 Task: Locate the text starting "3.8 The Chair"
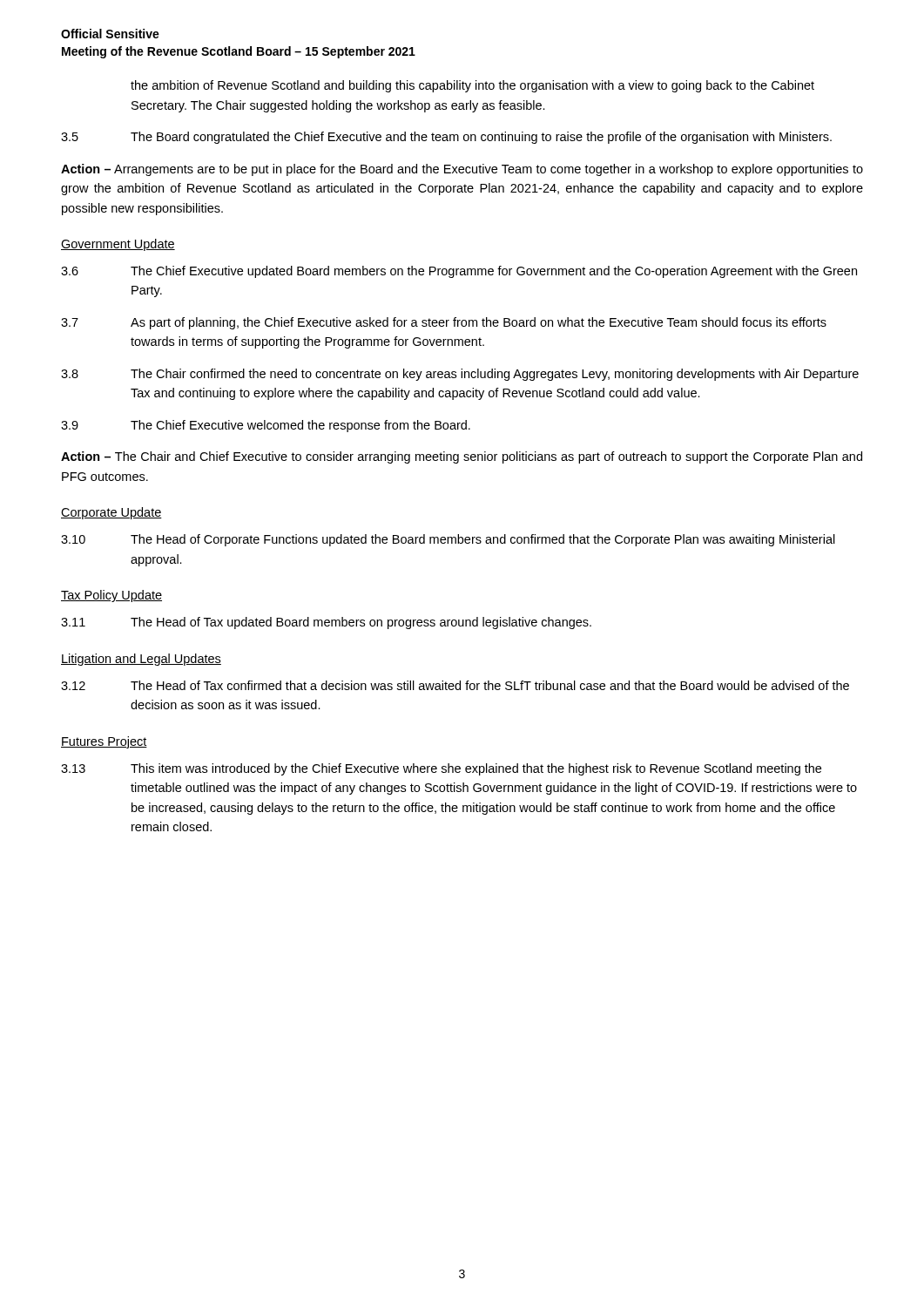(462, 384)
